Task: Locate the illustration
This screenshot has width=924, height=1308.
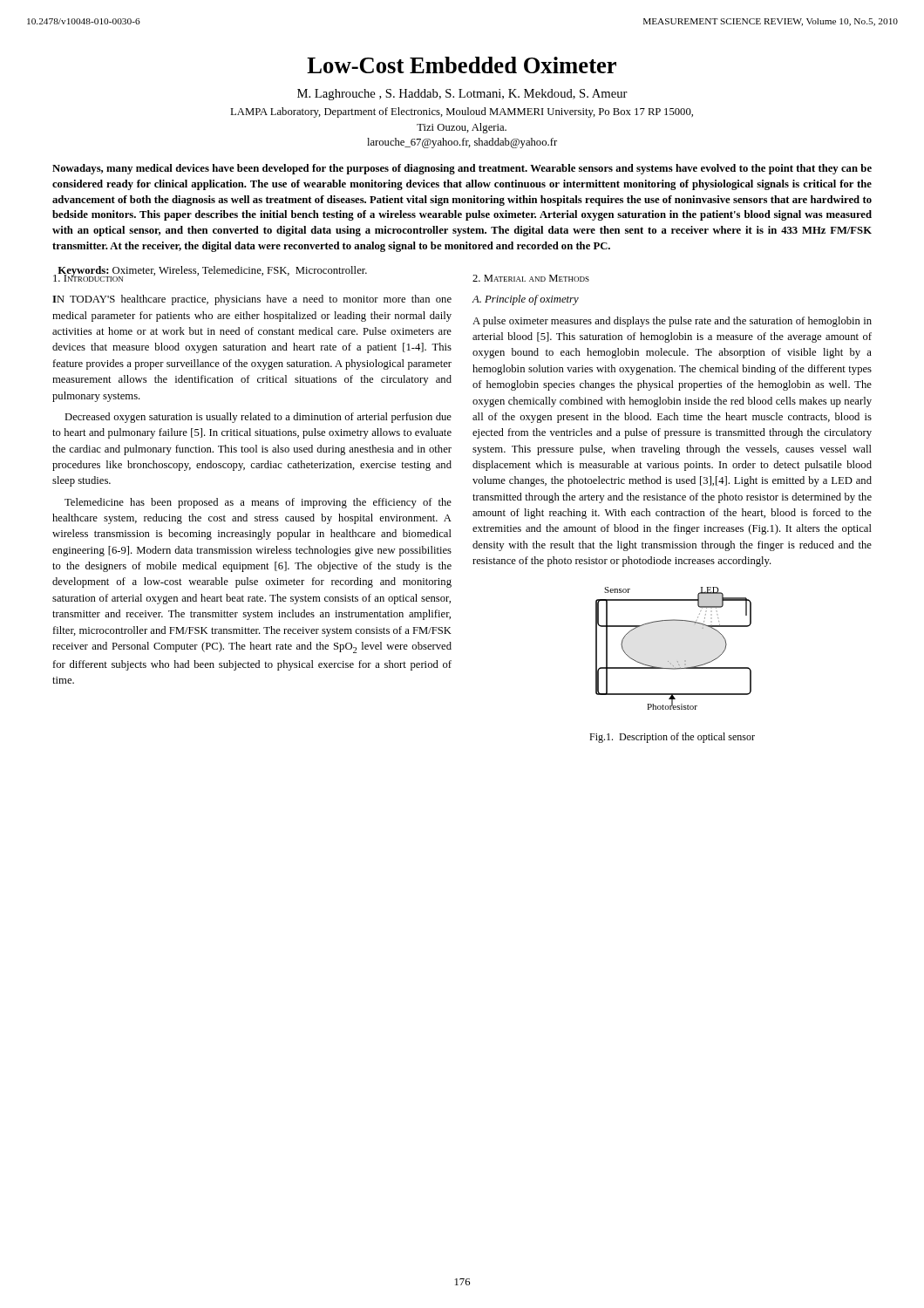Action: tap(672, 653)
